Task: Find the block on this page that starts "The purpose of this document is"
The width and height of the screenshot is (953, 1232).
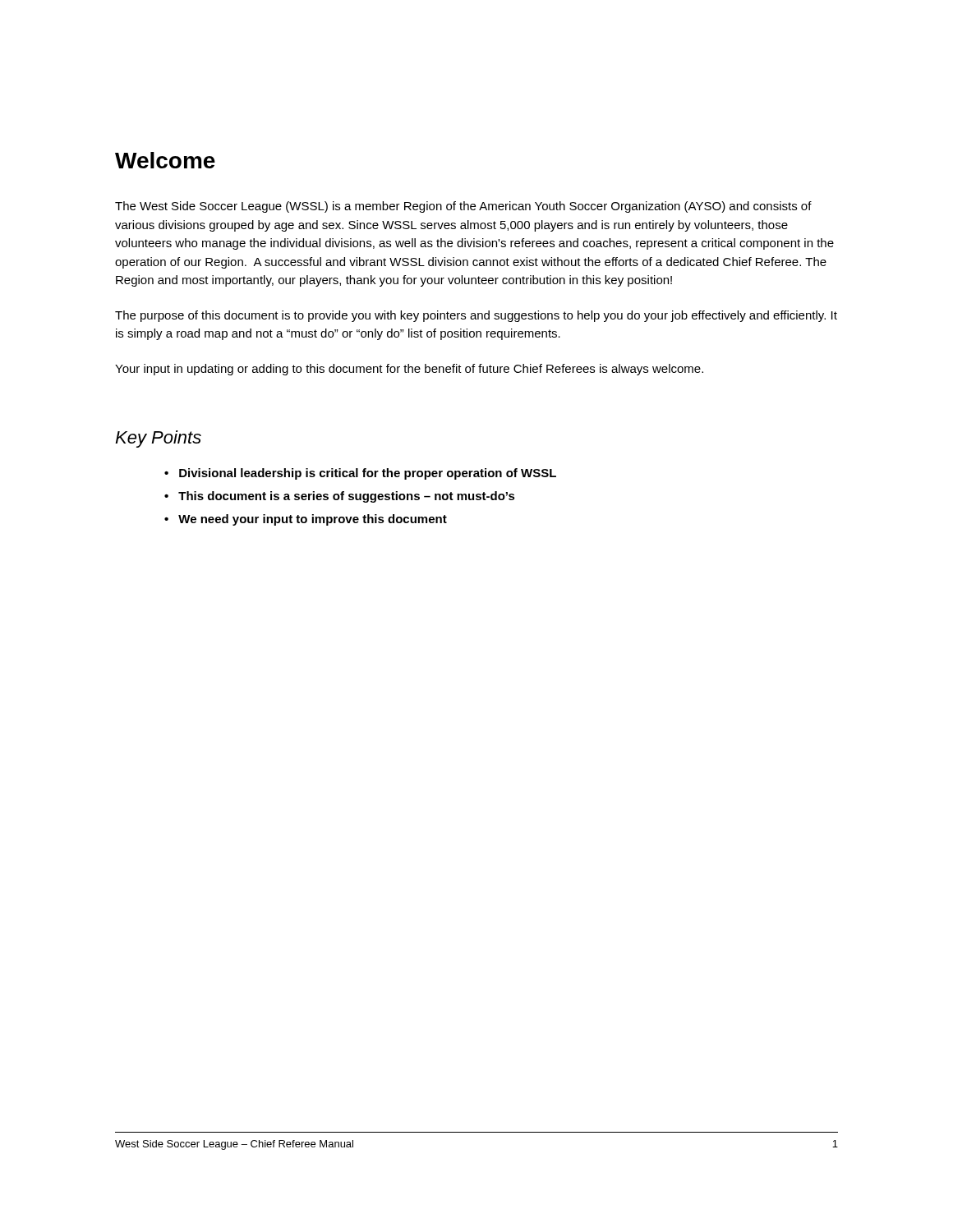Action: pyautogui.click(x=476, y=324)
